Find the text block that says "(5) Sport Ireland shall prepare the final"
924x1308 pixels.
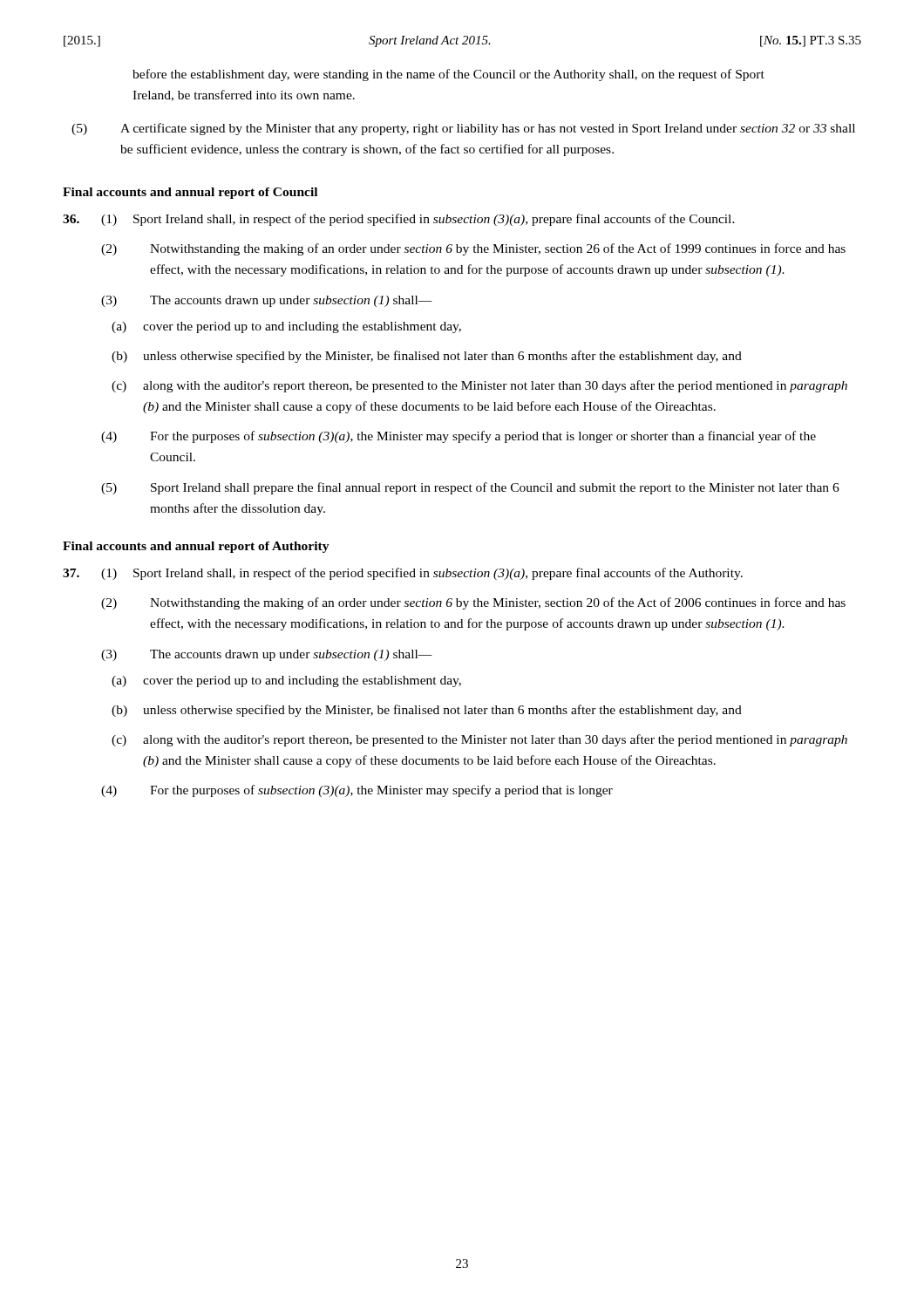pyautogui.click(x=462, y=498)
